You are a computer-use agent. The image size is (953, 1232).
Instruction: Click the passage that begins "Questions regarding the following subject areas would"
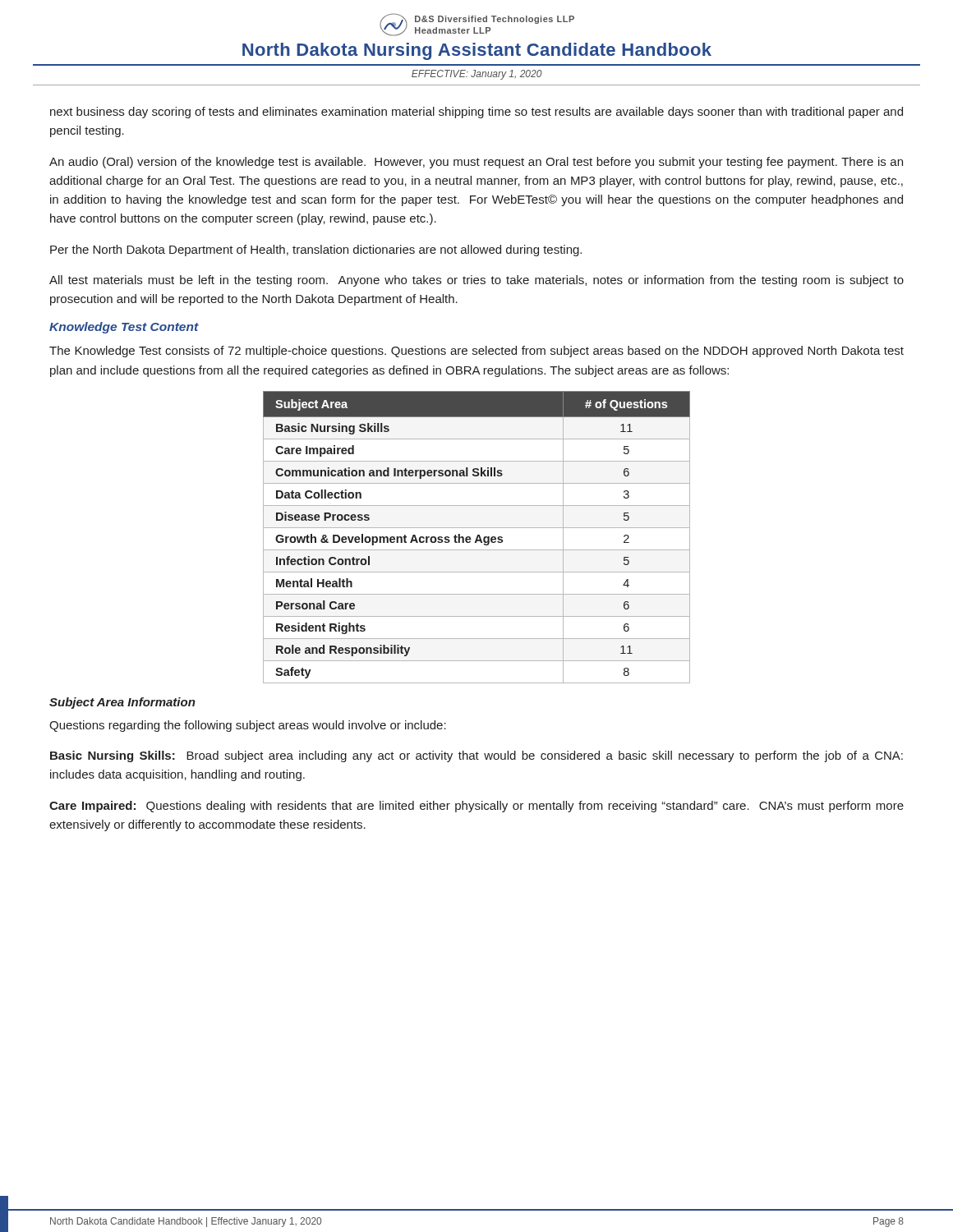[x=248, y=725]
